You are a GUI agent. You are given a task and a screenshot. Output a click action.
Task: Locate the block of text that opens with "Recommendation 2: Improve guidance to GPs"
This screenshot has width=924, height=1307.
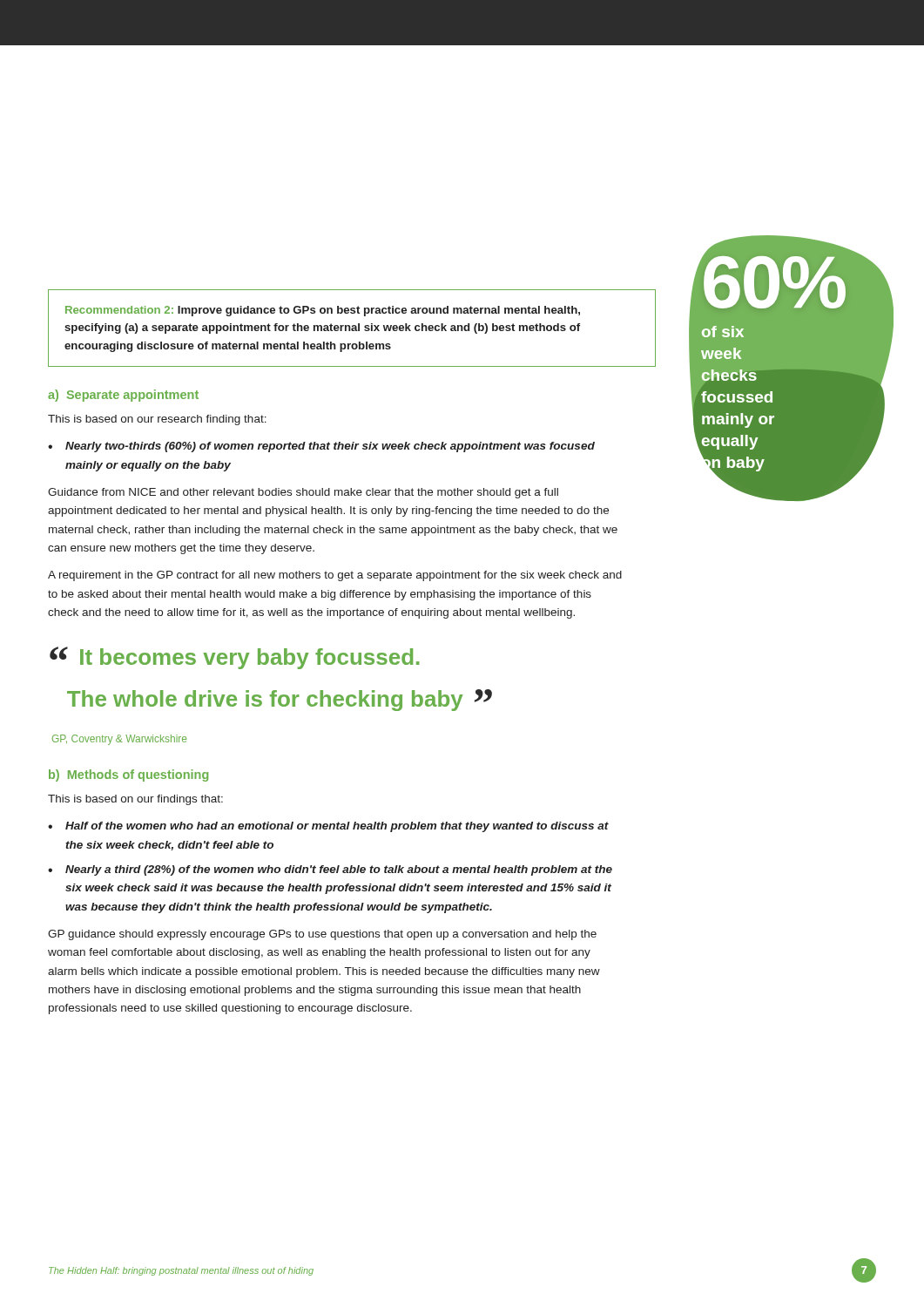click(x=323, y=328)
